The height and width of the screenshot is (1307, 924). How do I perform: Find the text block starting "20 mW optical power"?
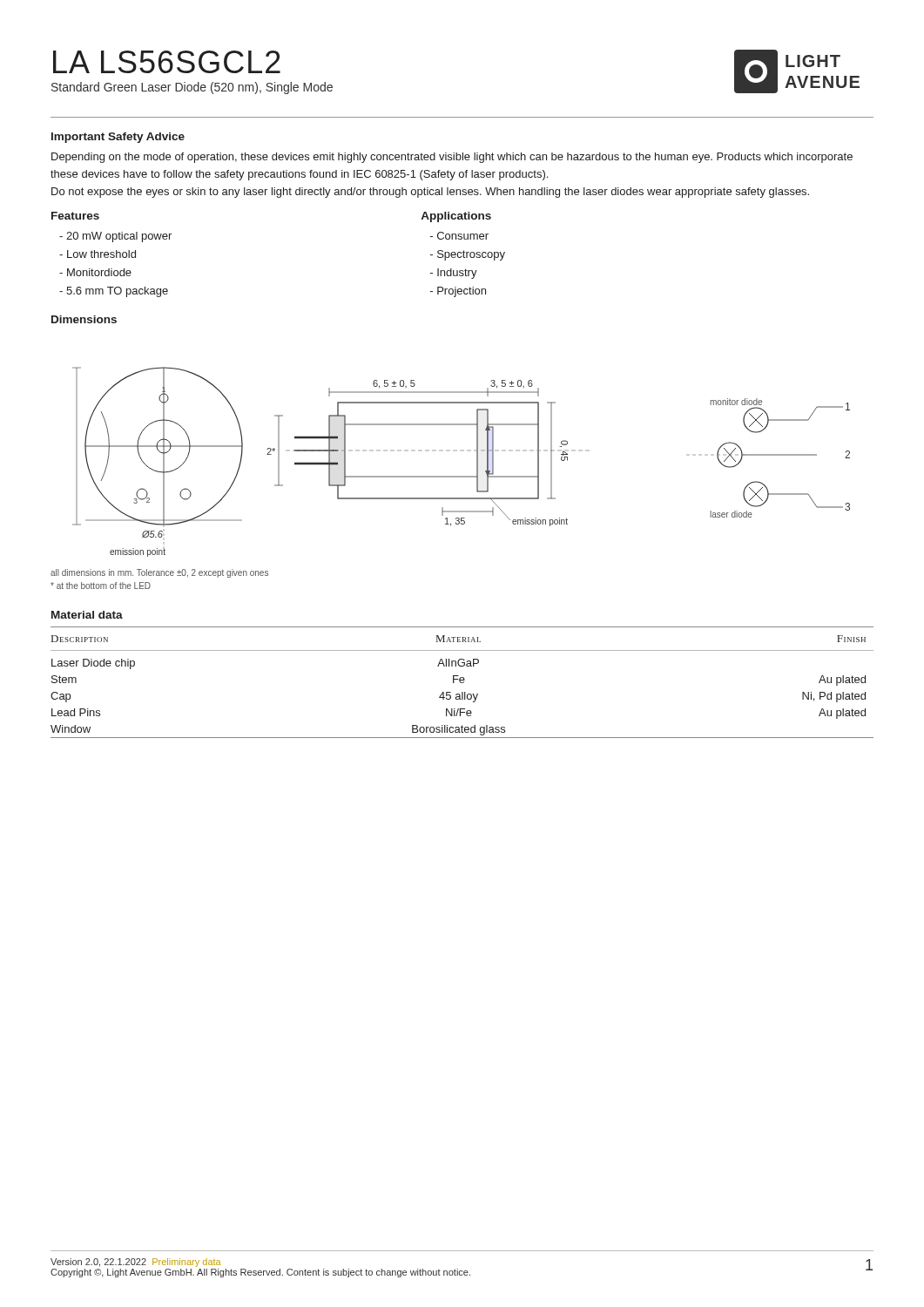tap(116, 236)
